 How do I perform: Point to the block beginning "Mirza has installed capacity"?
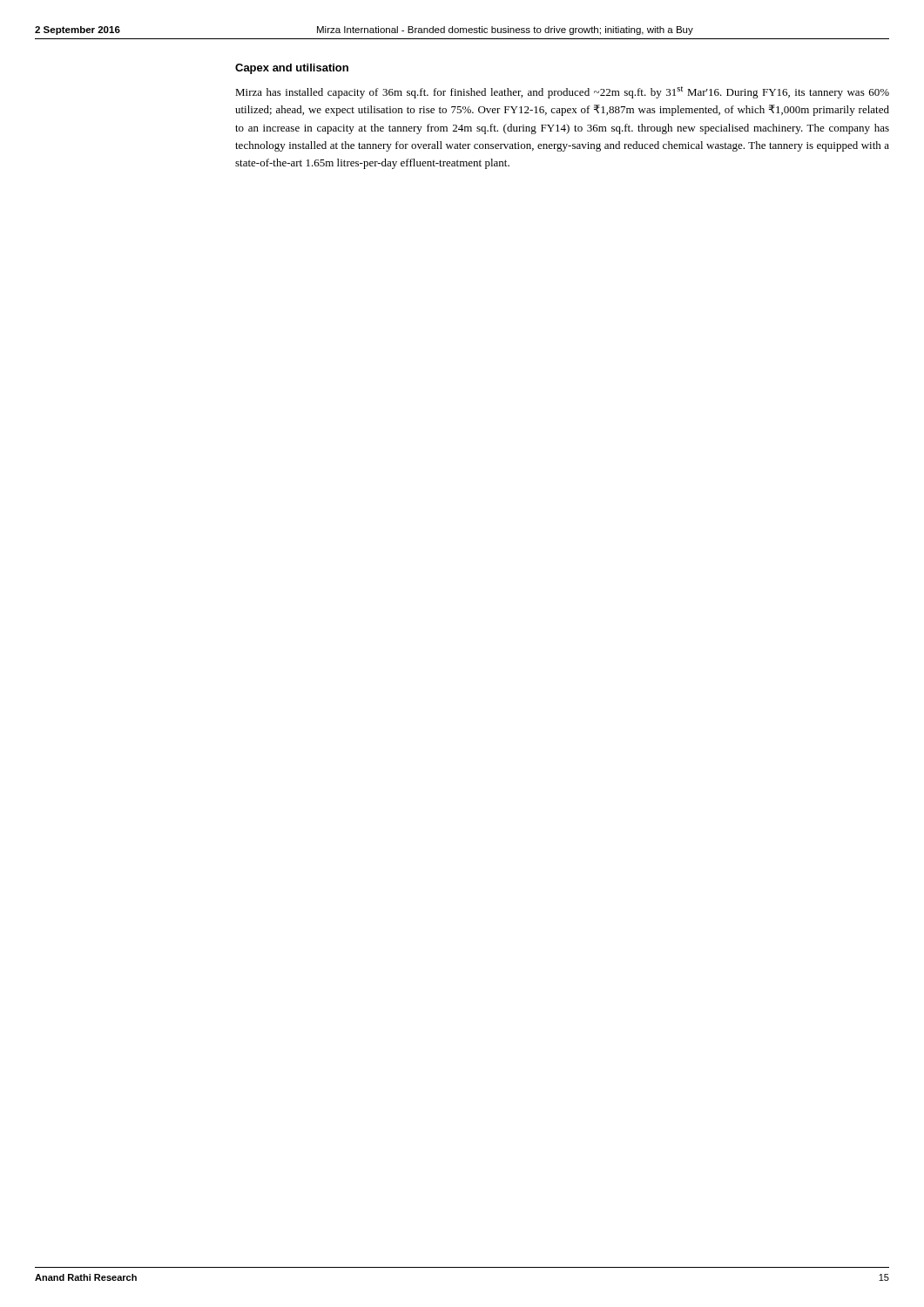(x=562, y=126)
